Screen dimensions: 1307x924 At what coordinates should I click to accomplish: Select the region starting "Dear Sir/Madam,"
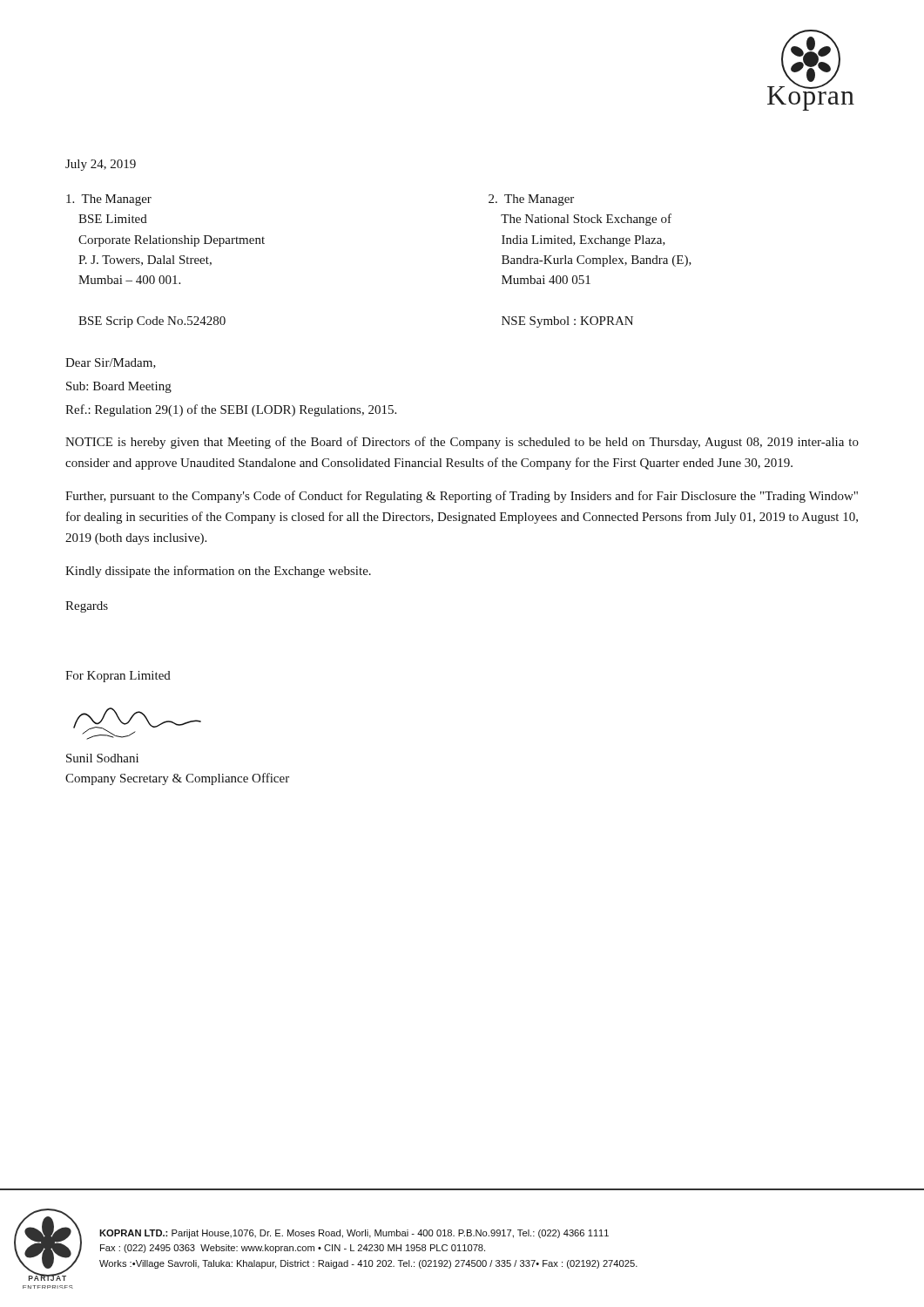click(x=111, y=362)
